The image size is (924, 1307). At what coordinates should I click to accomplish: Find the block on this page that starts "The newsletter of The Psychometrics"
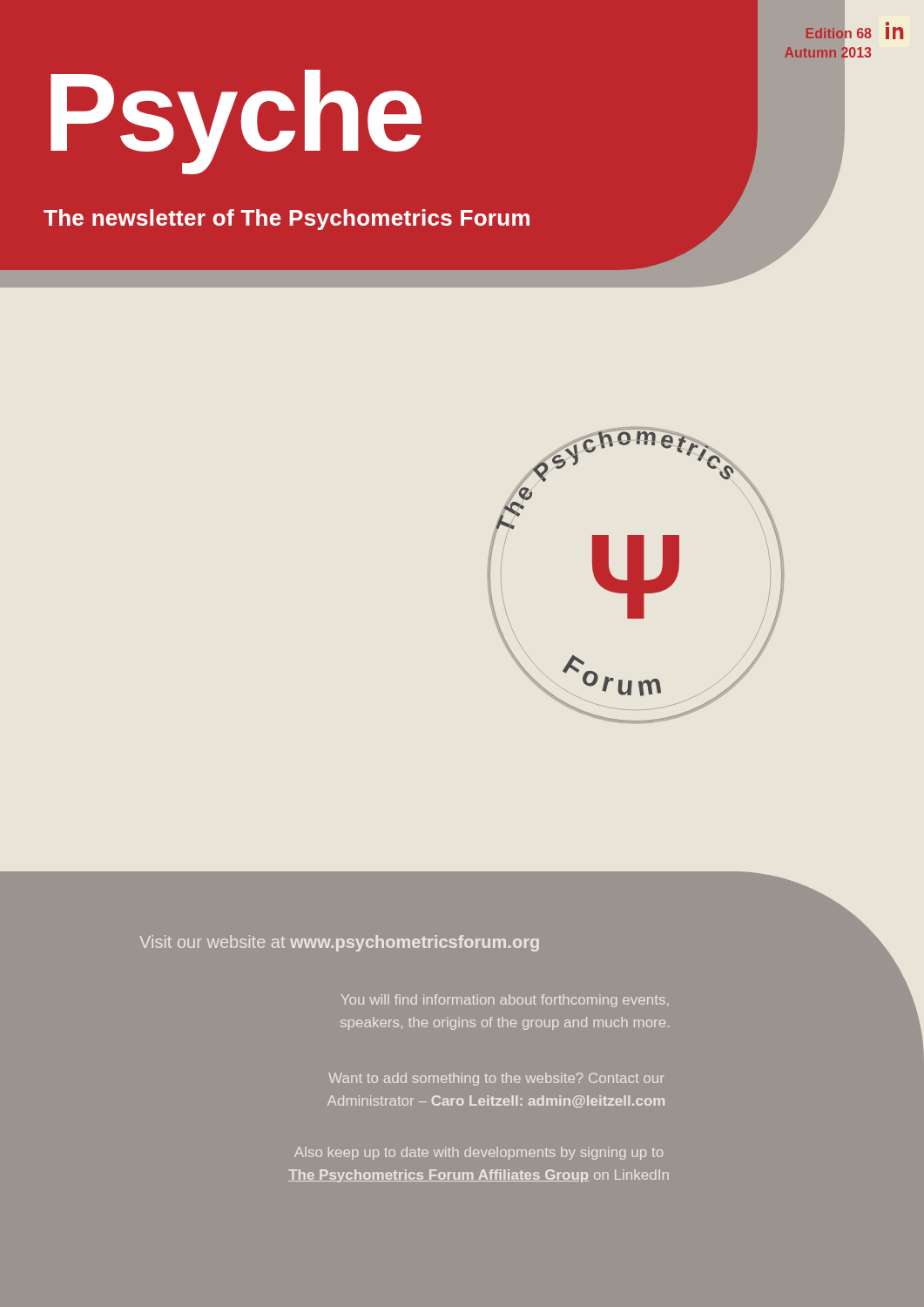287,218
